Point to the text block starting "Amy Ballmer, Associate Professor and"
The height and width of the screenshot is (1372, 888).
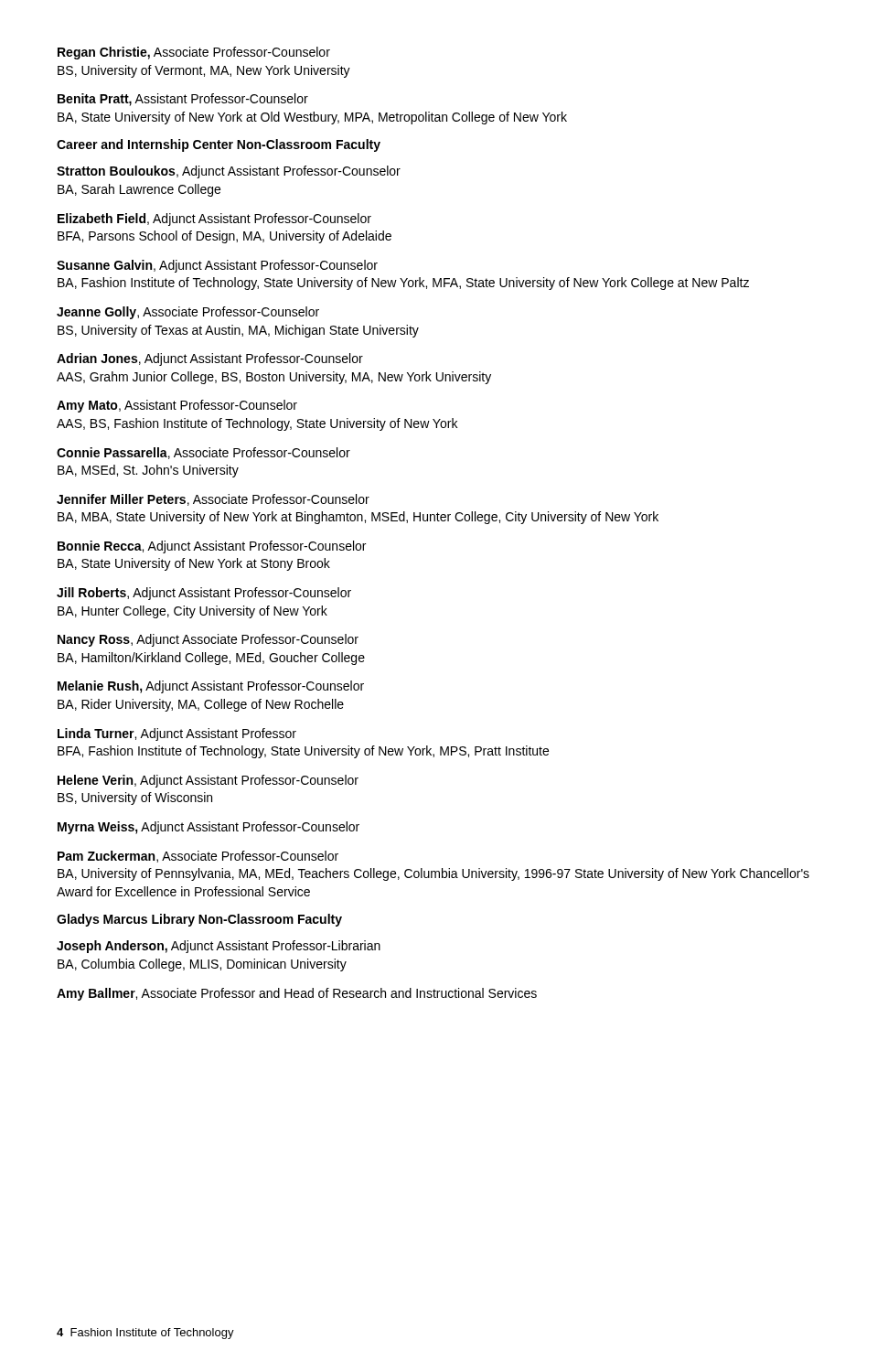297,993
